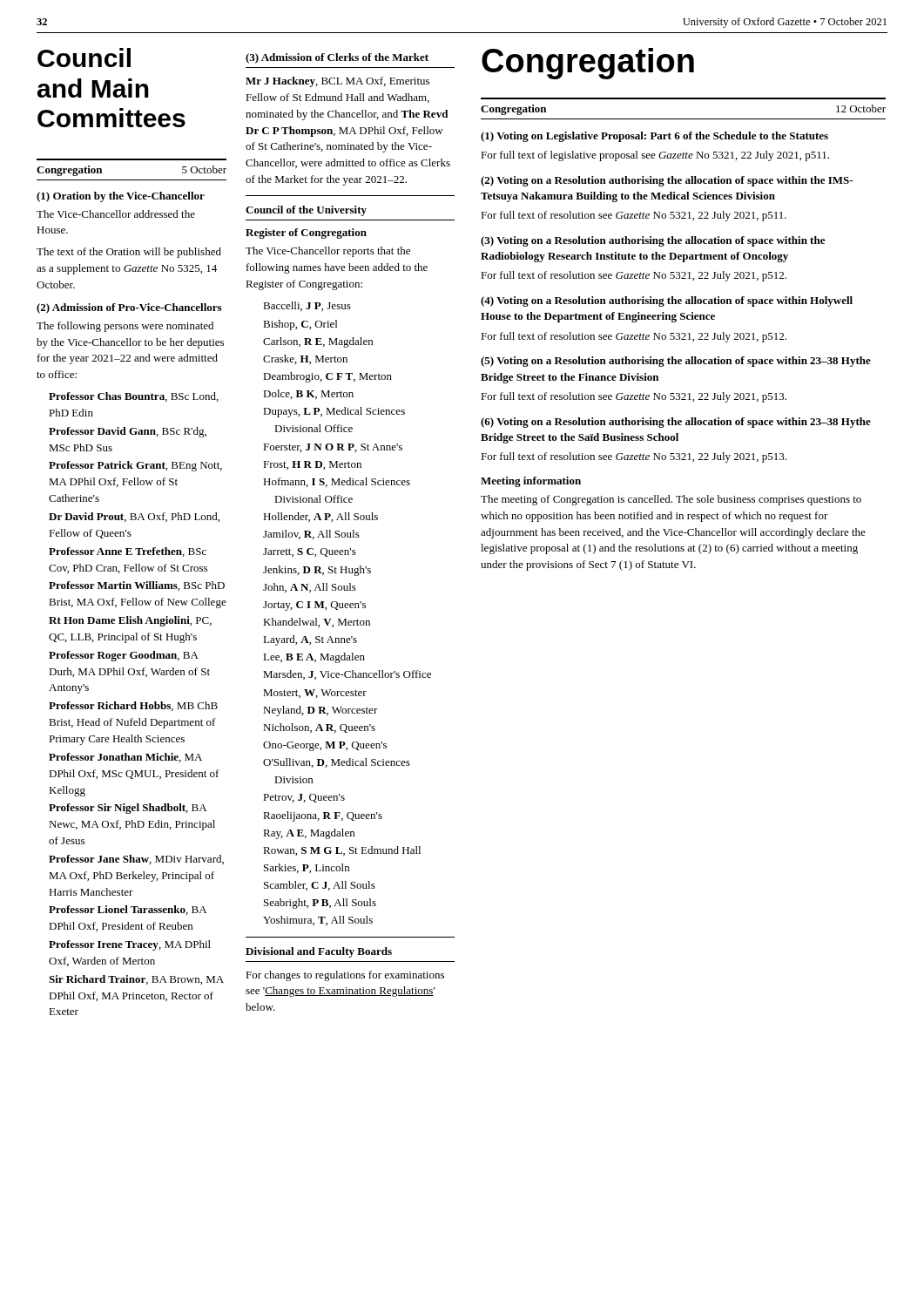
Task: Find "(2) Admission of Pro-Vice-Chancellors" on this page
Action: (129, 307)
